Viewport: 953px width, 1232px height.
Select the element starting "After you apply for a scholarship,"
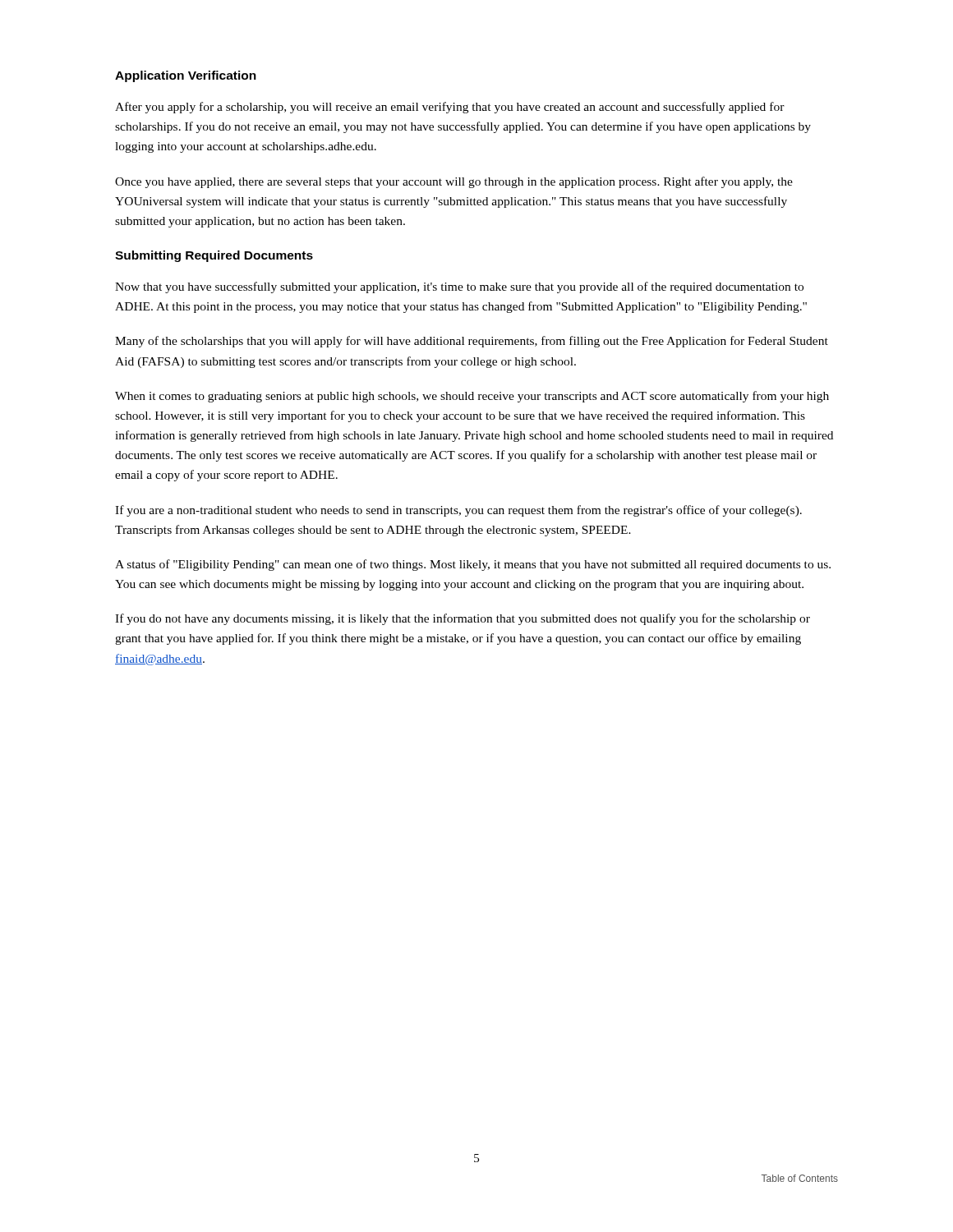[463, 126]
